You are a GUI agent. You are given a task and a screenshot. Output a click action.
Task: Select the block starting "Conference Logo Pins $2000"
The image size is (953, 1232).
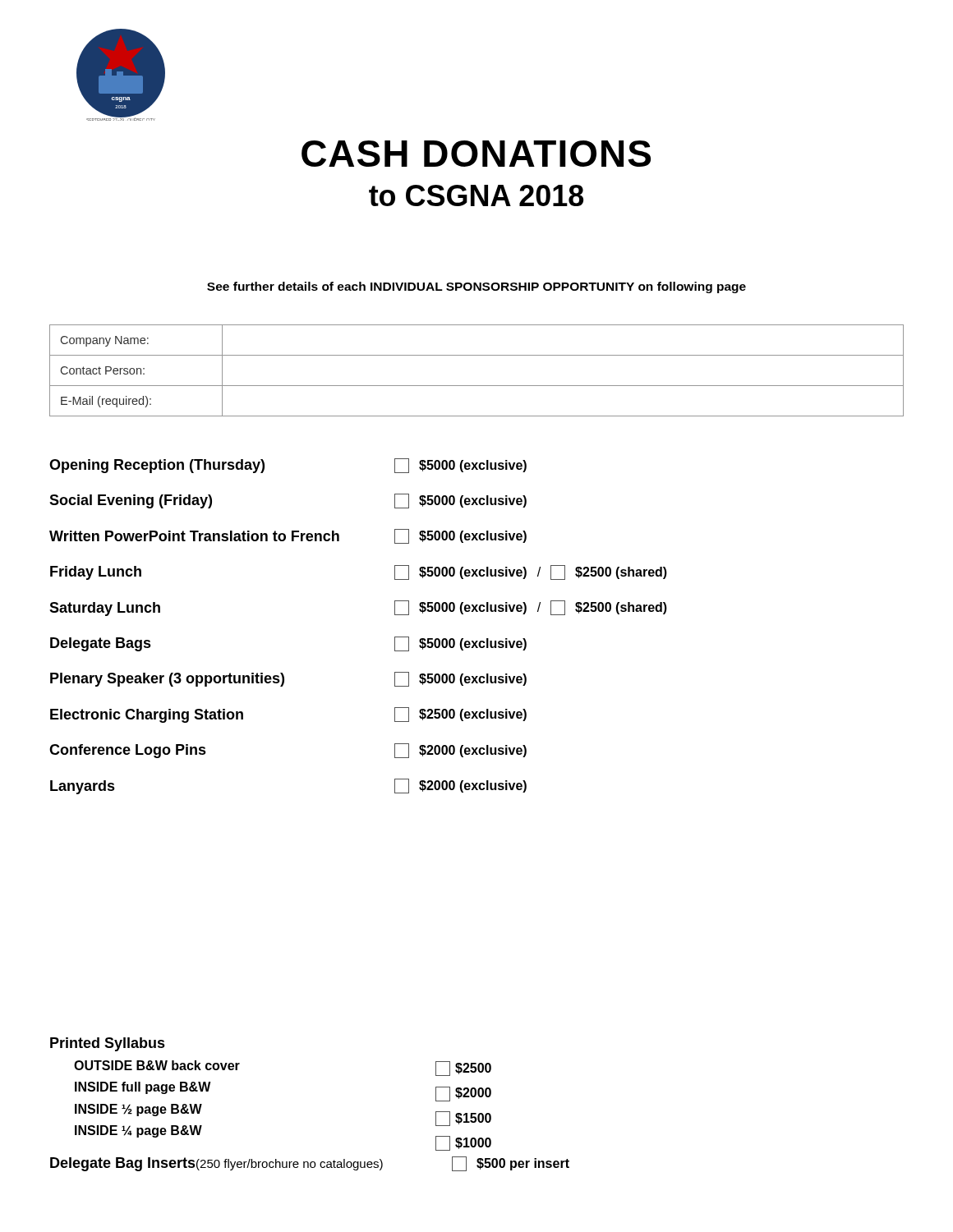coord(123,750)
